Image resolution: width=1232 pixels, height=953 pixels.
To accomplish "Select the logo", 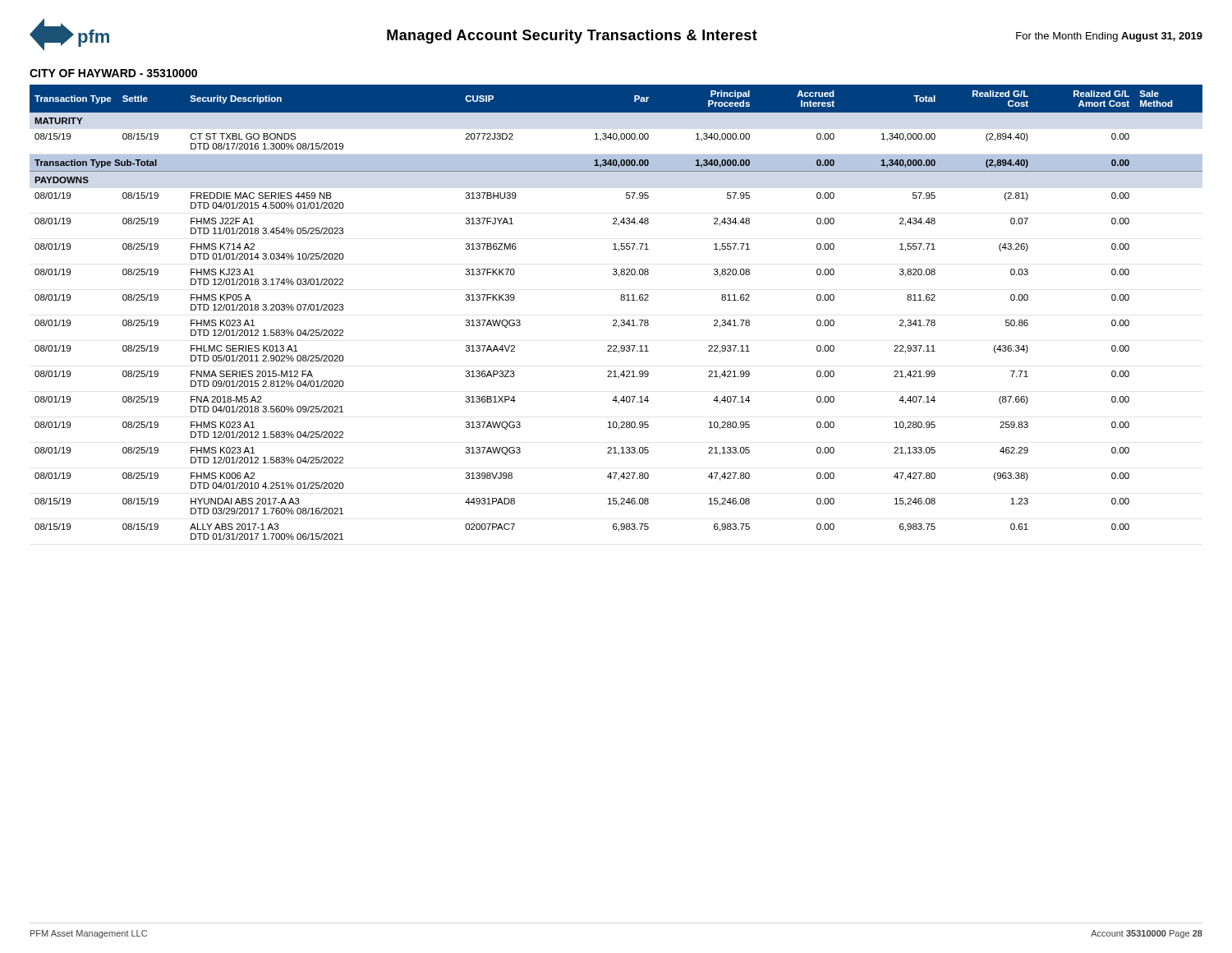I will point(79,36).
